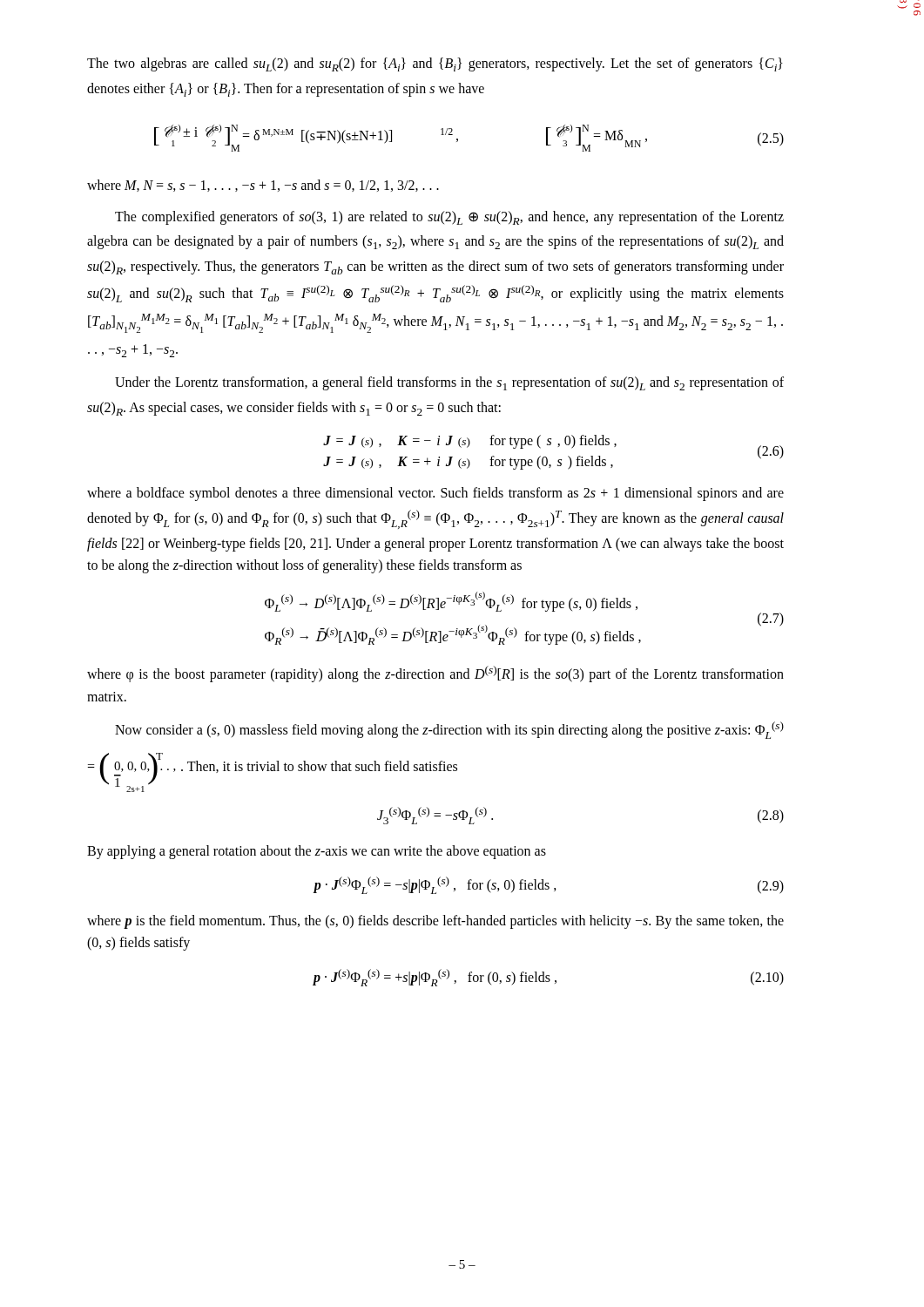The width and height of the screenshot is (924, 1307).
Task: Select the passage starting "p · J(s)ΦR(s) = +s|p|ΦR(s) , for"
Action: pyautogui.click(x=435, y=978)
